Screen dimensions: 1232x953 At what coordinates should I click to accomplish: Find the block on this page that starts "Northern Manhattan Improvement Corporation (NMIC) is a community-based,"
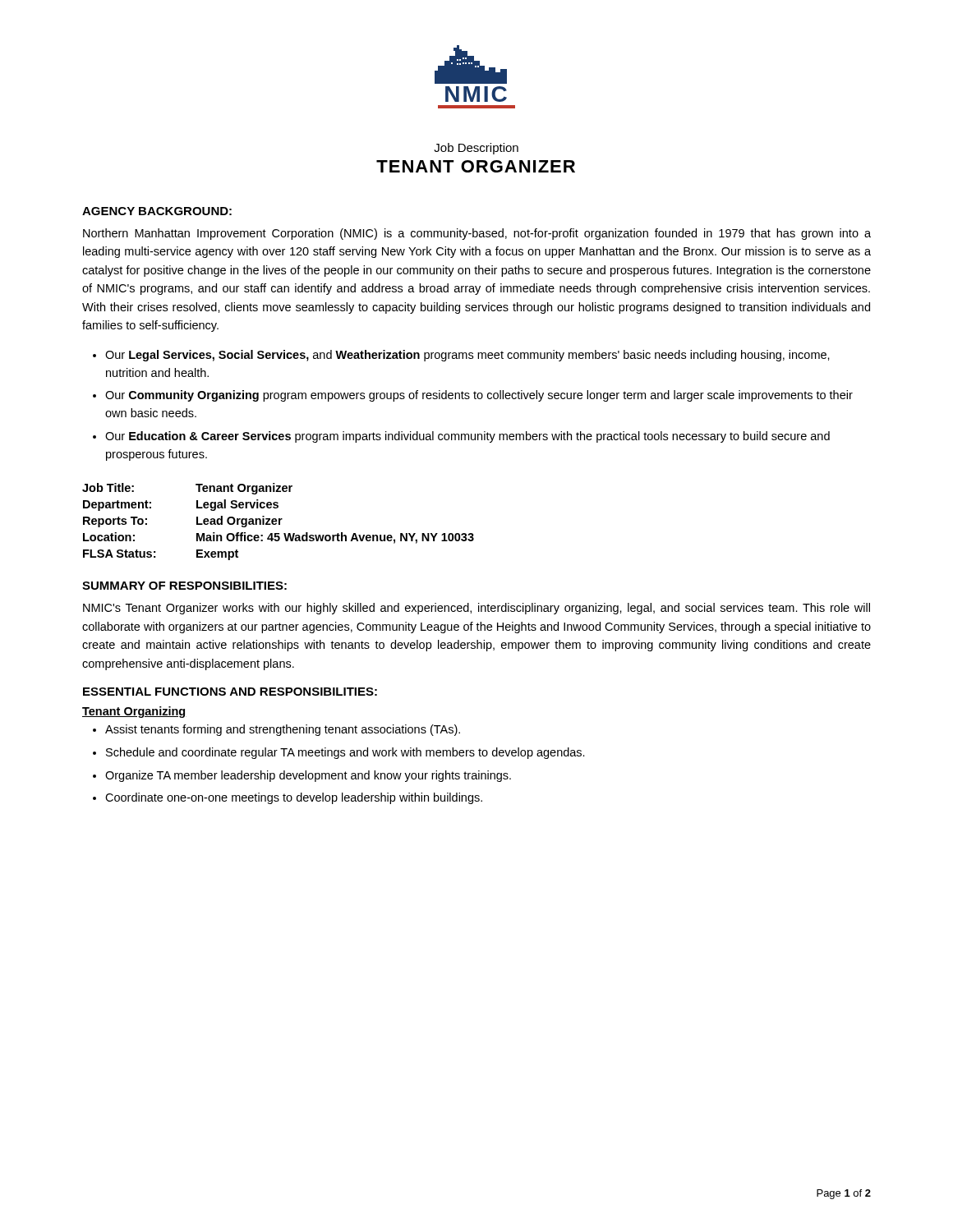pyautogui.click(x=476, y=279)
